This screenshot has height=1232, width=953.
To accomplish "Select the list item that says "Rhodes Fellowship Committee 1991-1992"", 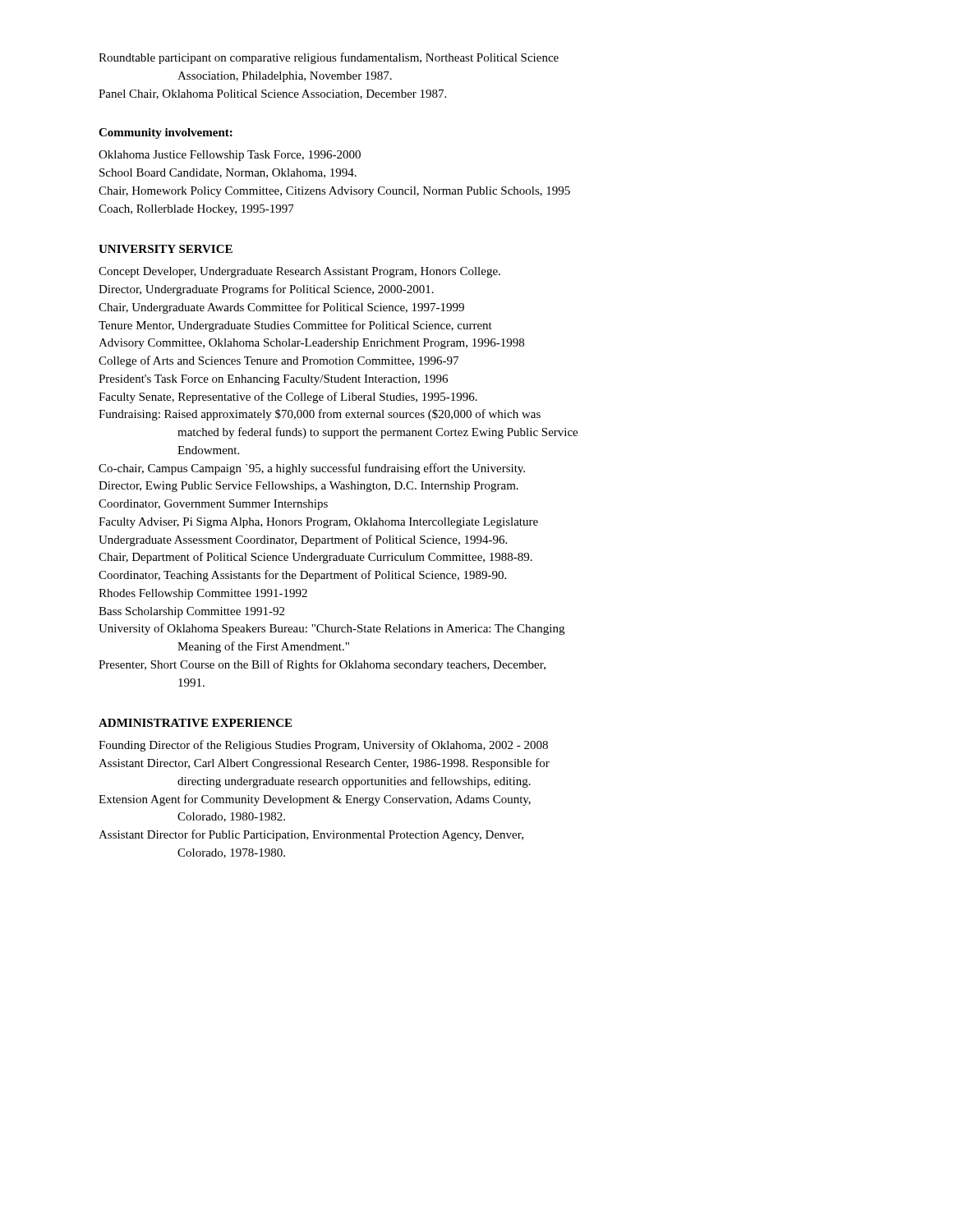I will tap(203, 593).
